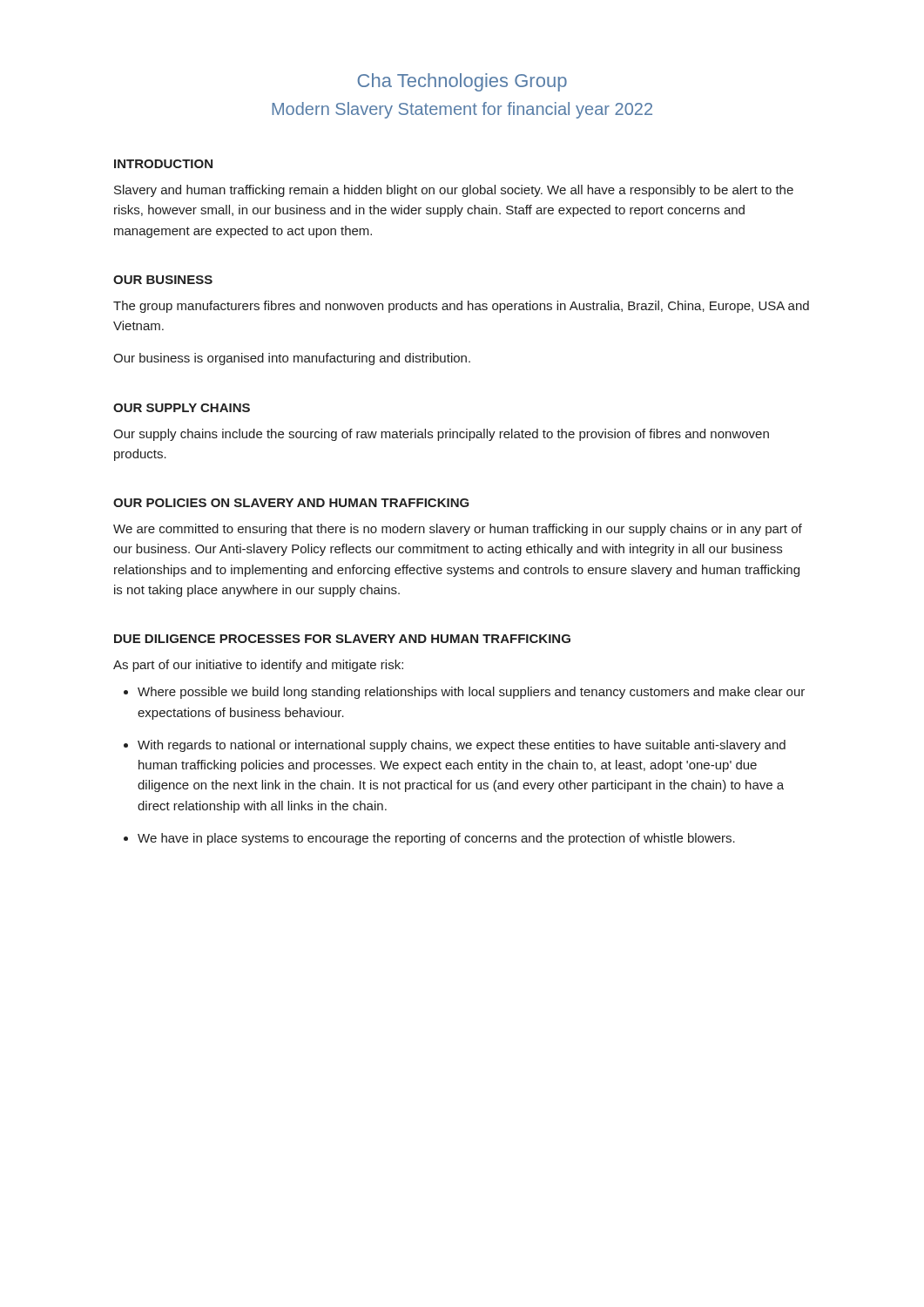Find the element starting "We have in place systems"
Viewport: 924px width, 1307px height.
click(x=437, y=838)
